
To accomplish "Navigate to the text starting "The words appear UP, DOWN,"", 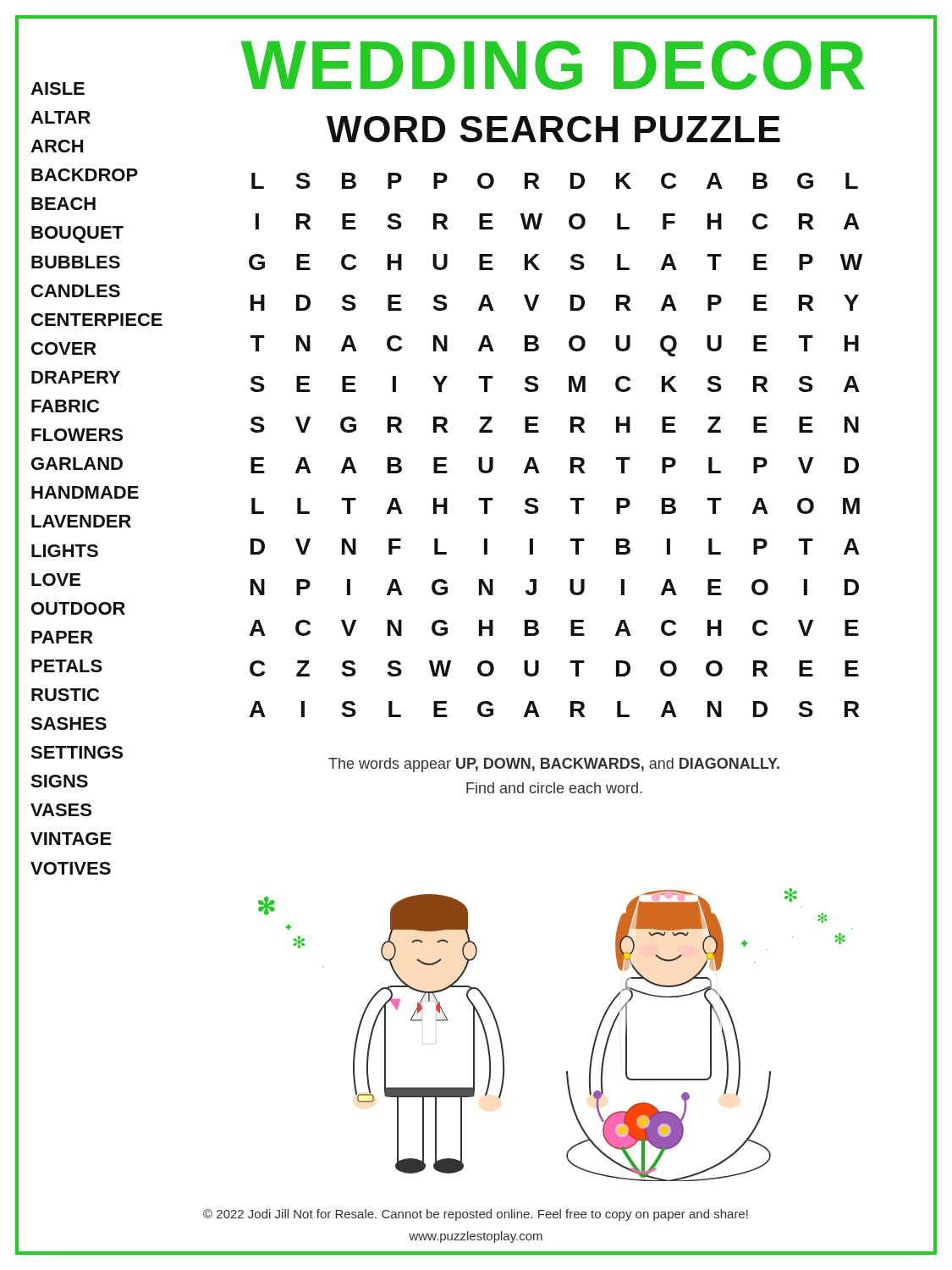I will tap(554, 776).
